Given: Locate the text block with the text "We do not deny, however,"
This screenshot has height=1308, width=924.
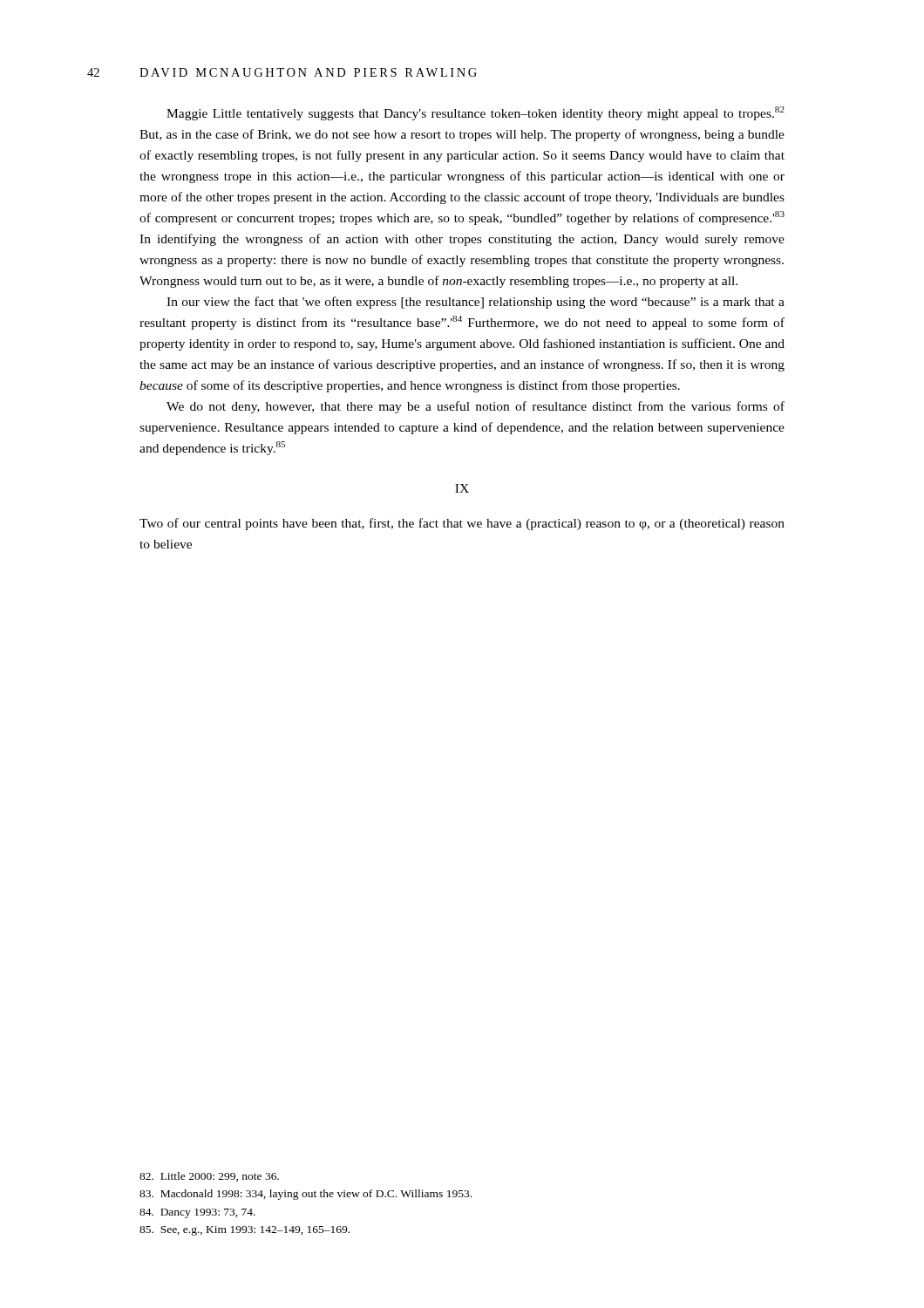Looking at the screenshot, I should click(x=462, y=427).
